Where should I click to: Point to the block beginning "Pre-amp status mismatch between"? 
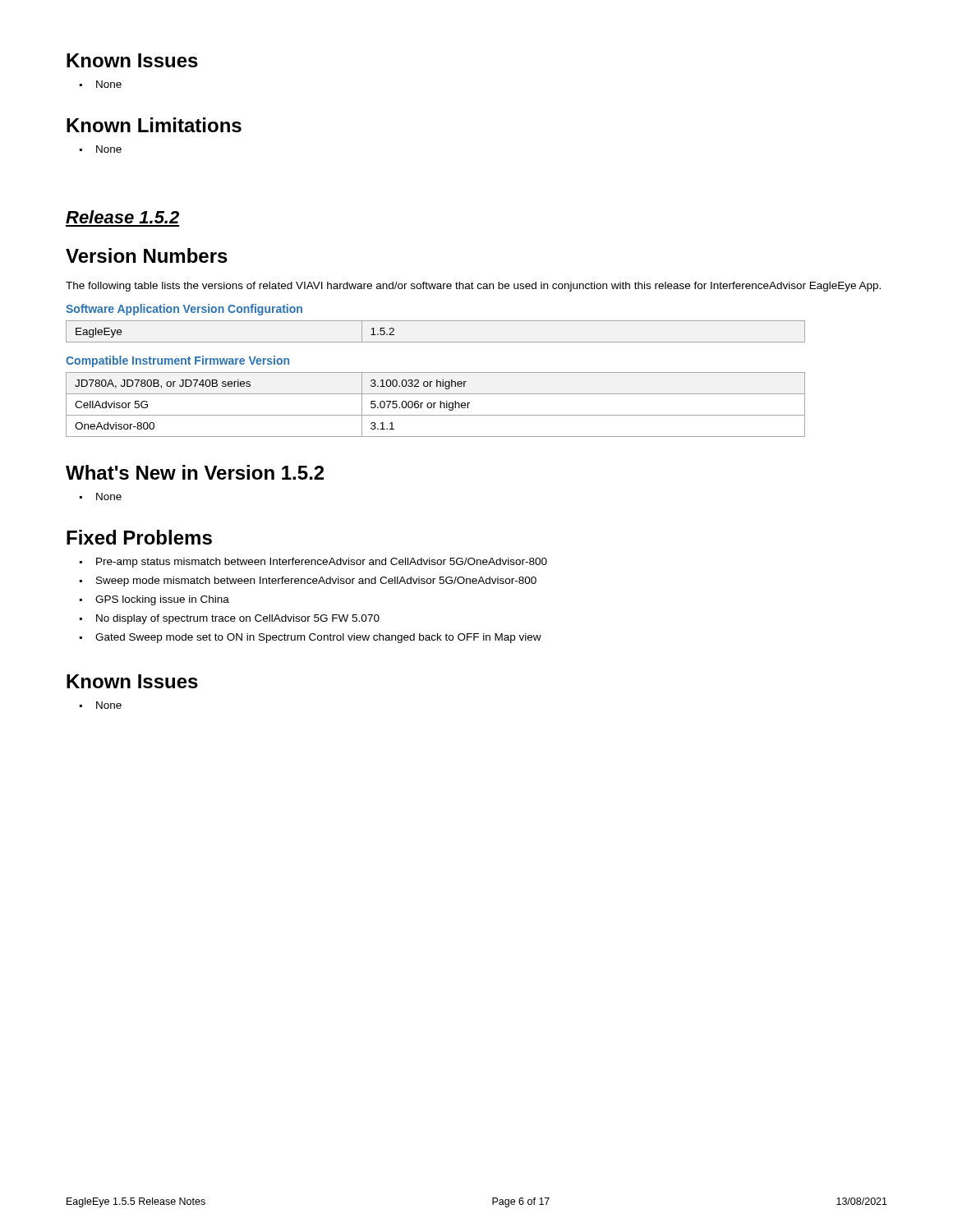click(476, 562)
